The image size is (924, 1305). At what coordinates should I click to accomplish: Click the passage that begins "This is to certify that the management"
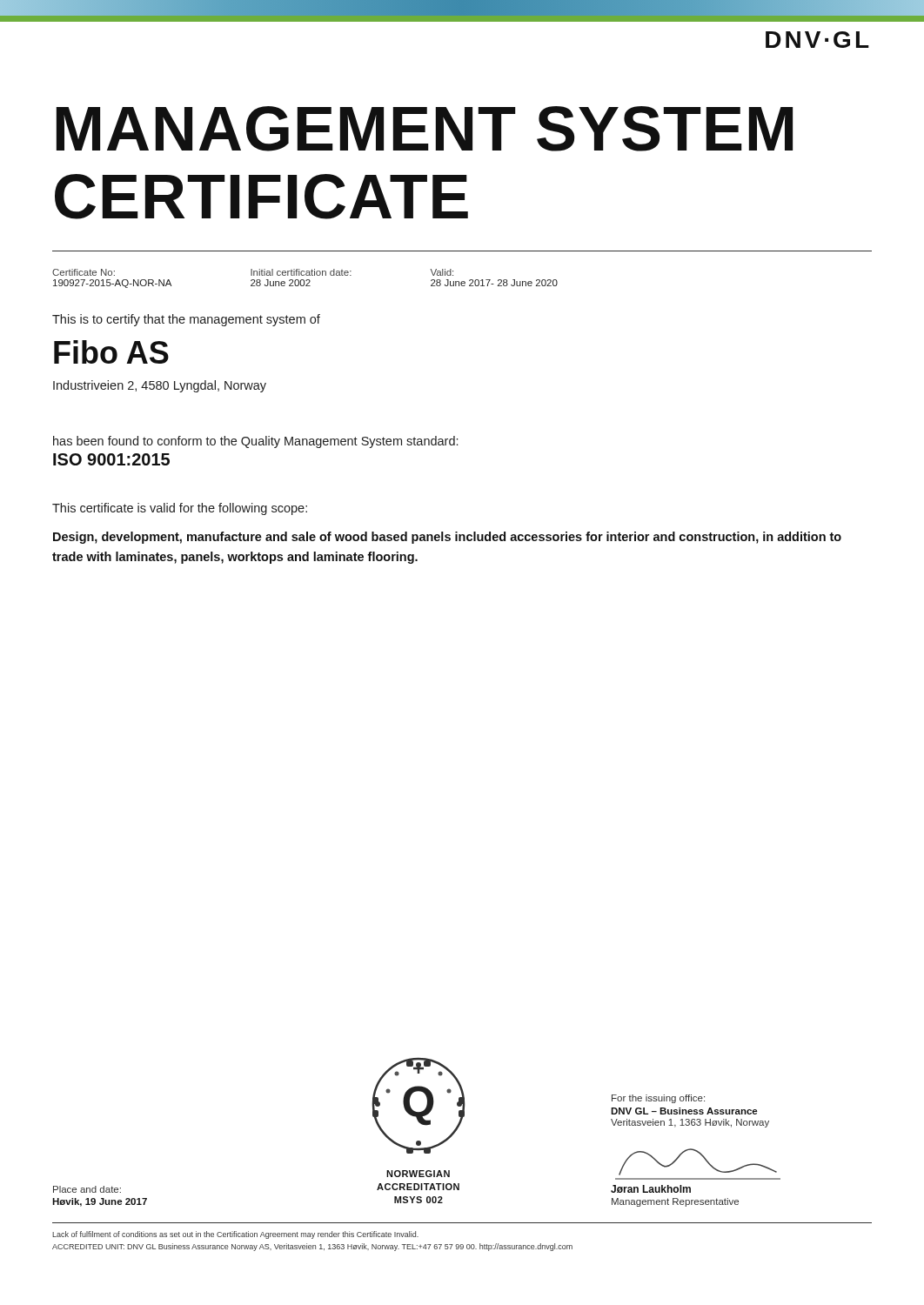(186, 319)
